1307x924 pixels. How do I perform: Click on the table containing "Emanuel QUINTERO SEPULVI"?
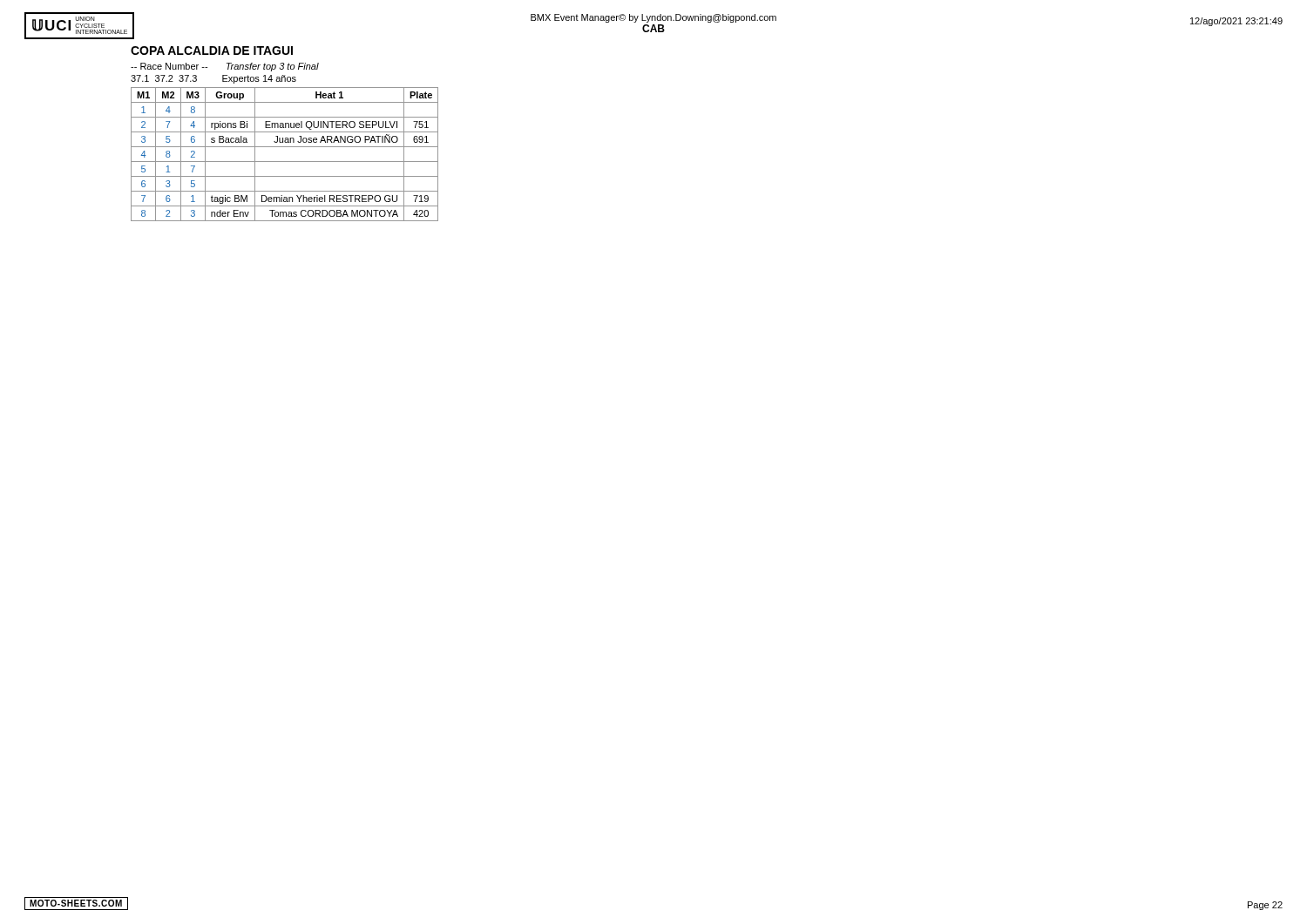click(285, 154)
